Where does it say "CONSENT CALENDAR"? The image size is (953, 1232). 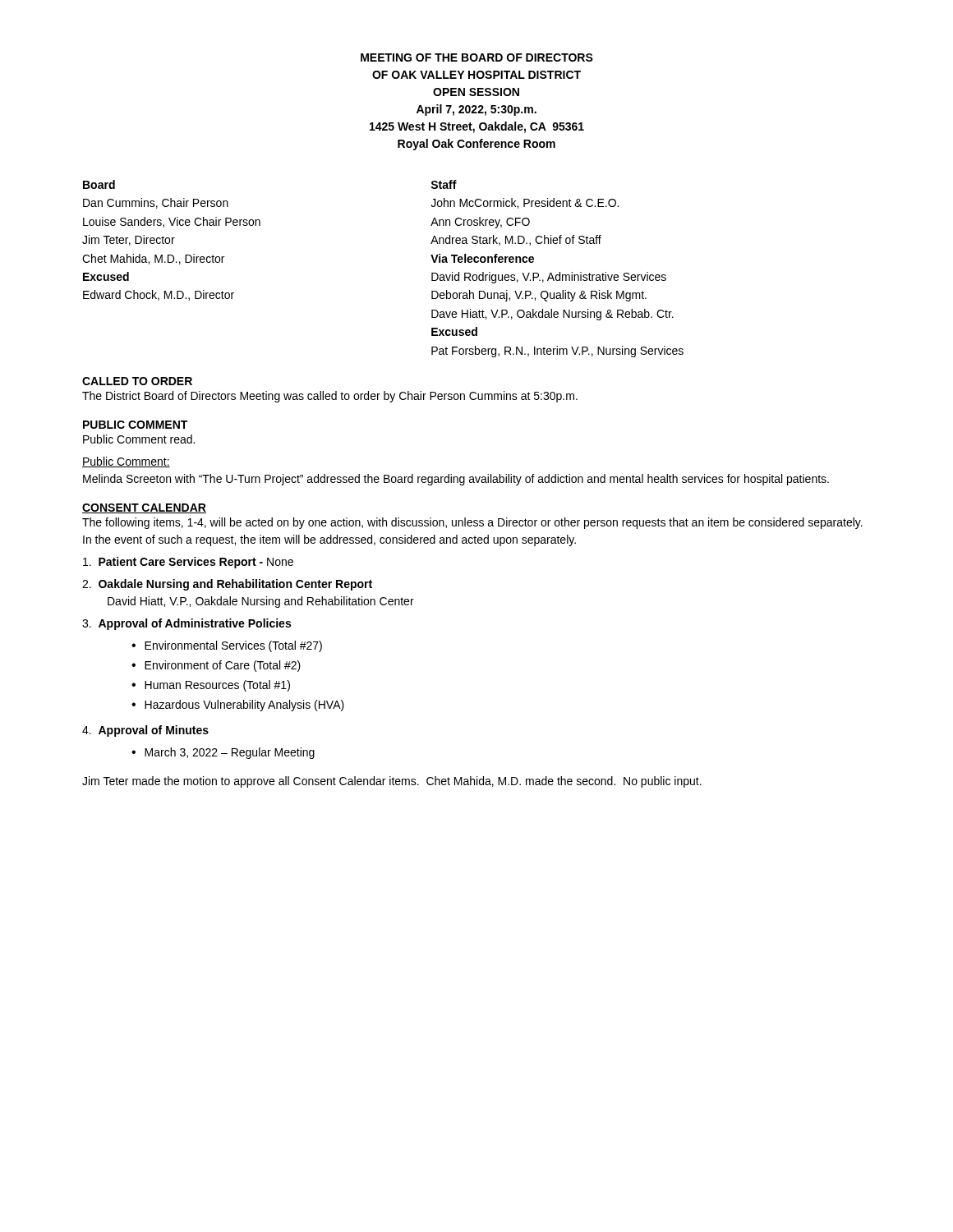click(x=144, y=508)
